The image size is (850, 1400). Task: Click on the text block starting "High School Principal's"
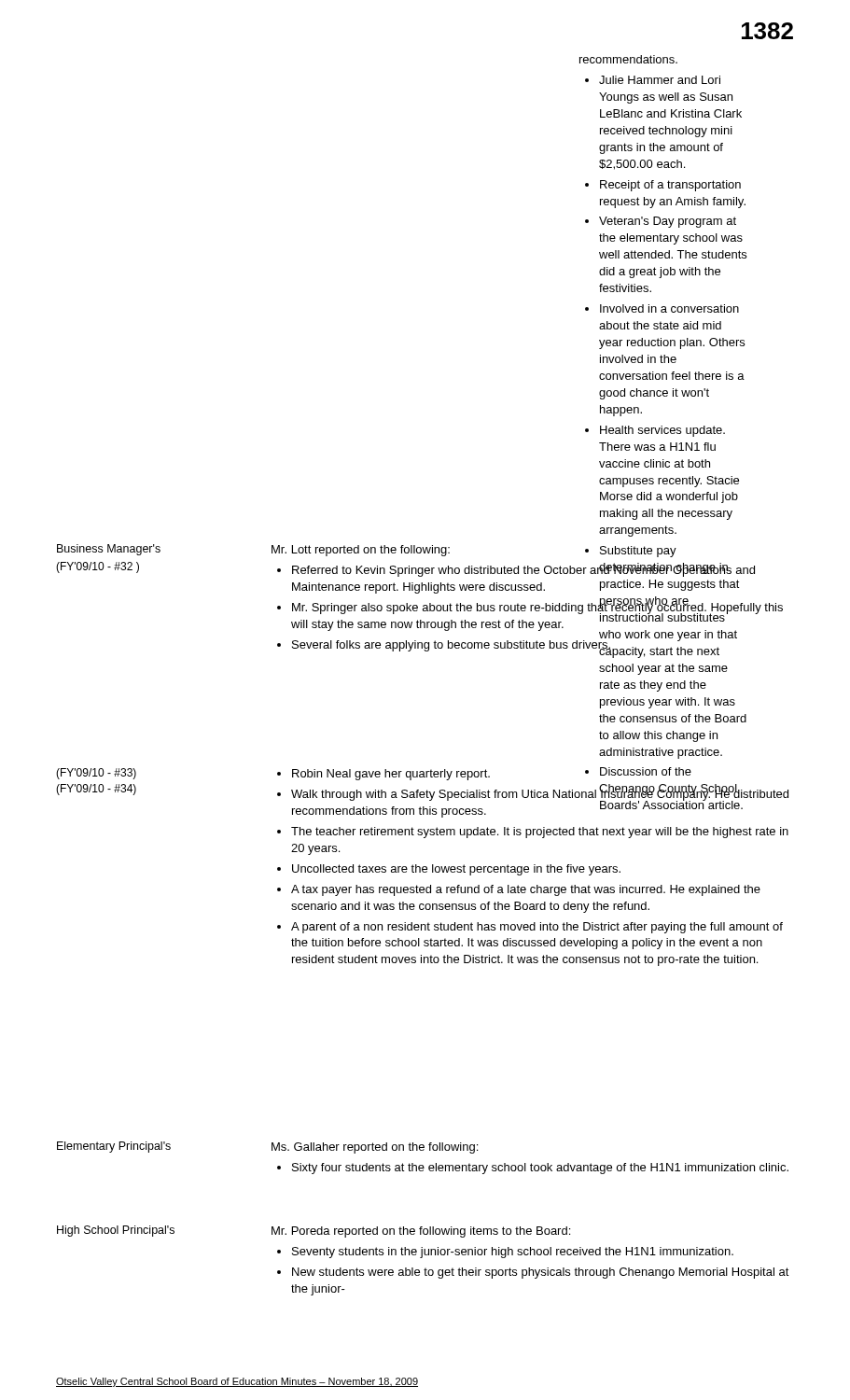point(115,1230)
